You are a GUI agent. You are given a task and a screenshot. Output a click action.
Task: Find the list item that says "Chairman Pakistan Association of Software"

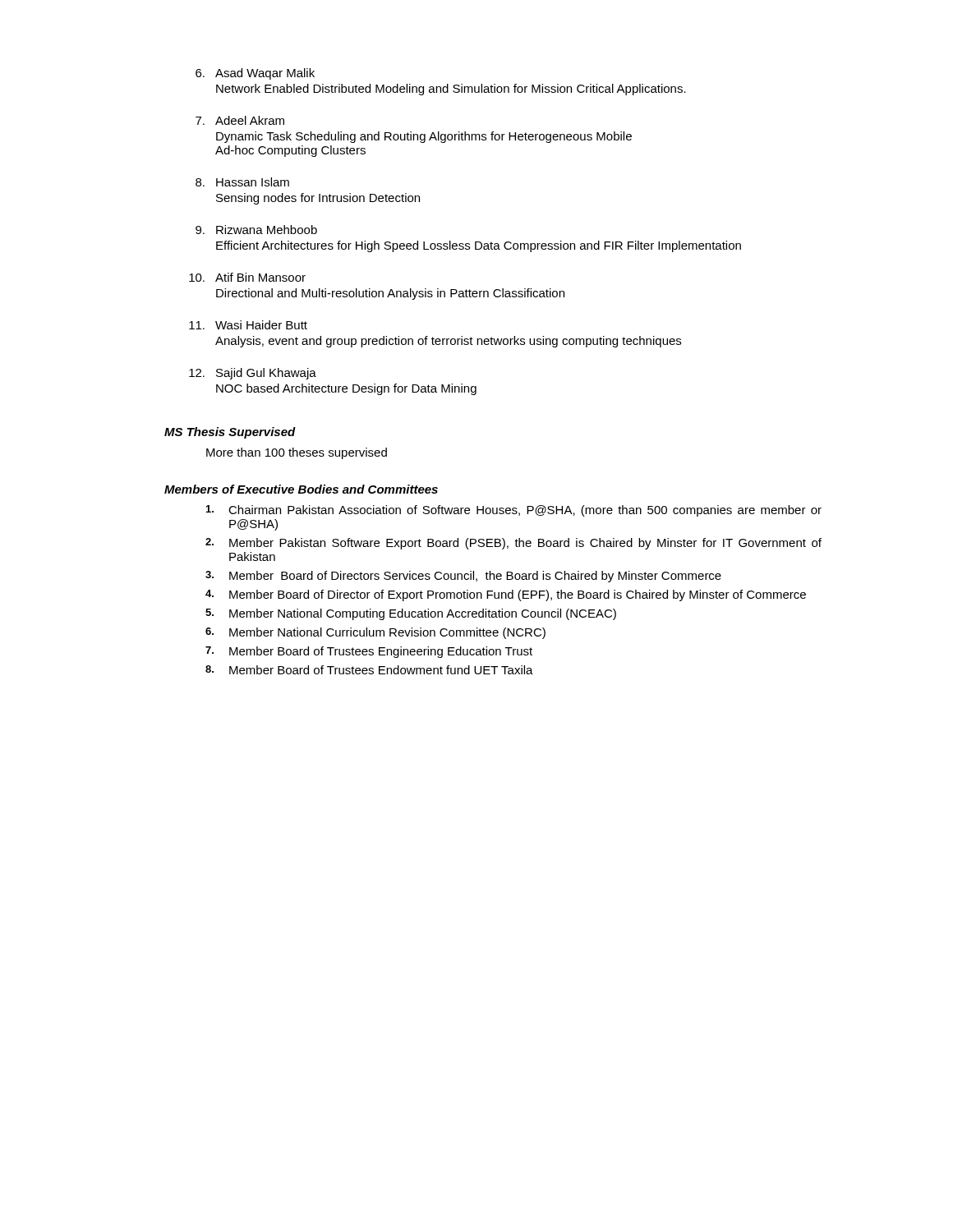(x=513, y=517)
